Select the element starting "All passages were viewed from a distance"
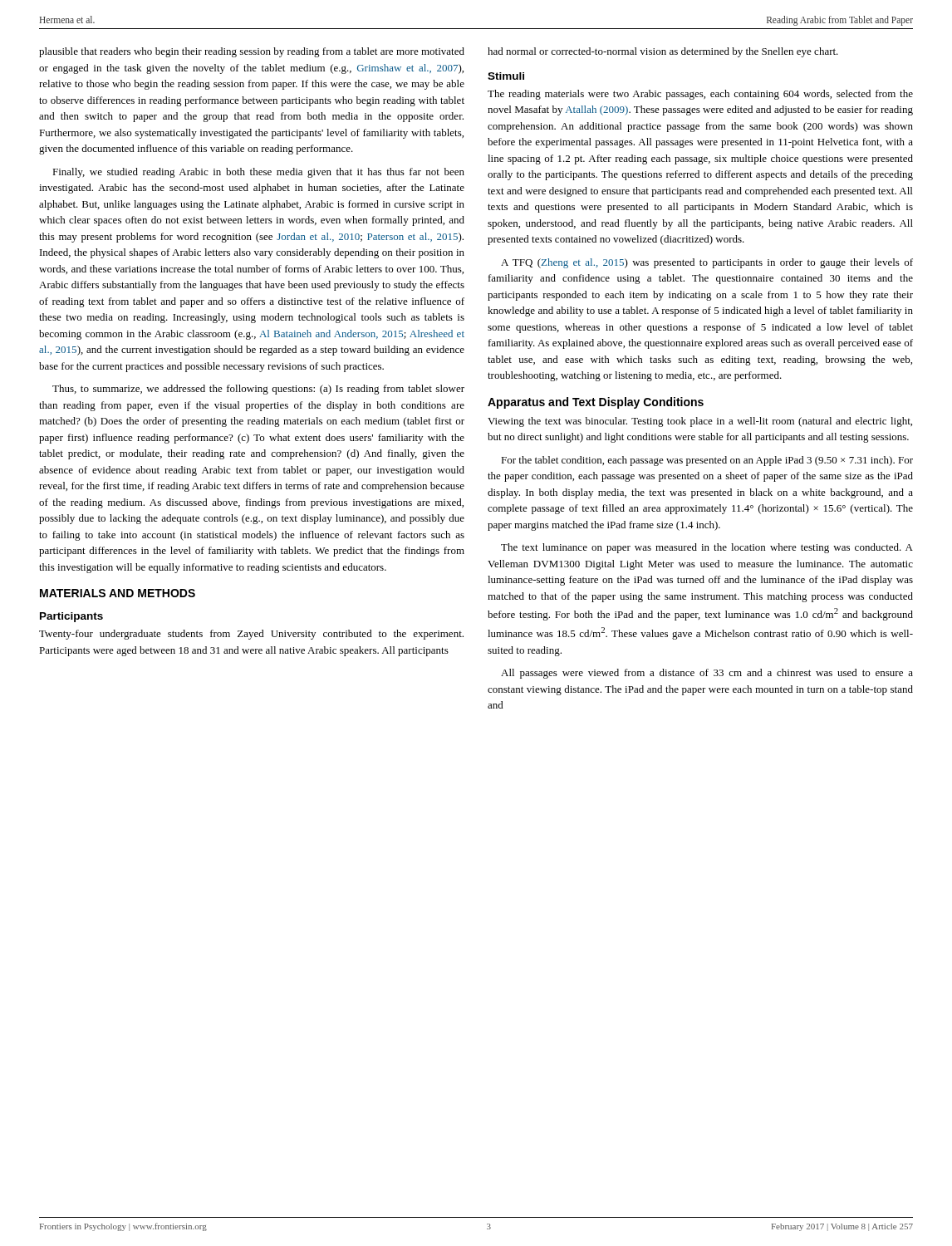The width and height of the screenshot is (952, 1246). click(700, 689)
